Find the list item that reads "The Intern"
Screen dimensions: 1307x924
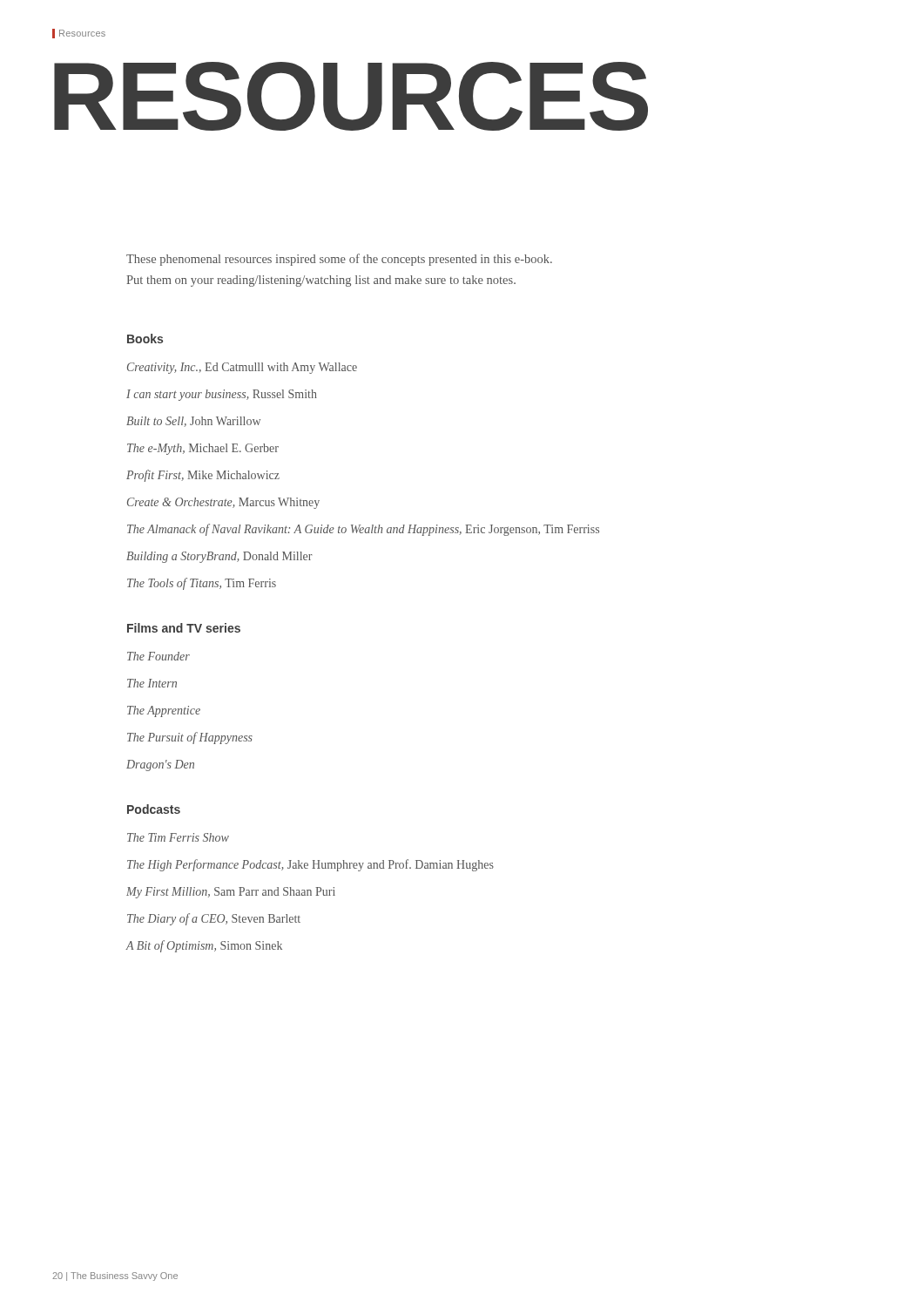coord(152,684)
